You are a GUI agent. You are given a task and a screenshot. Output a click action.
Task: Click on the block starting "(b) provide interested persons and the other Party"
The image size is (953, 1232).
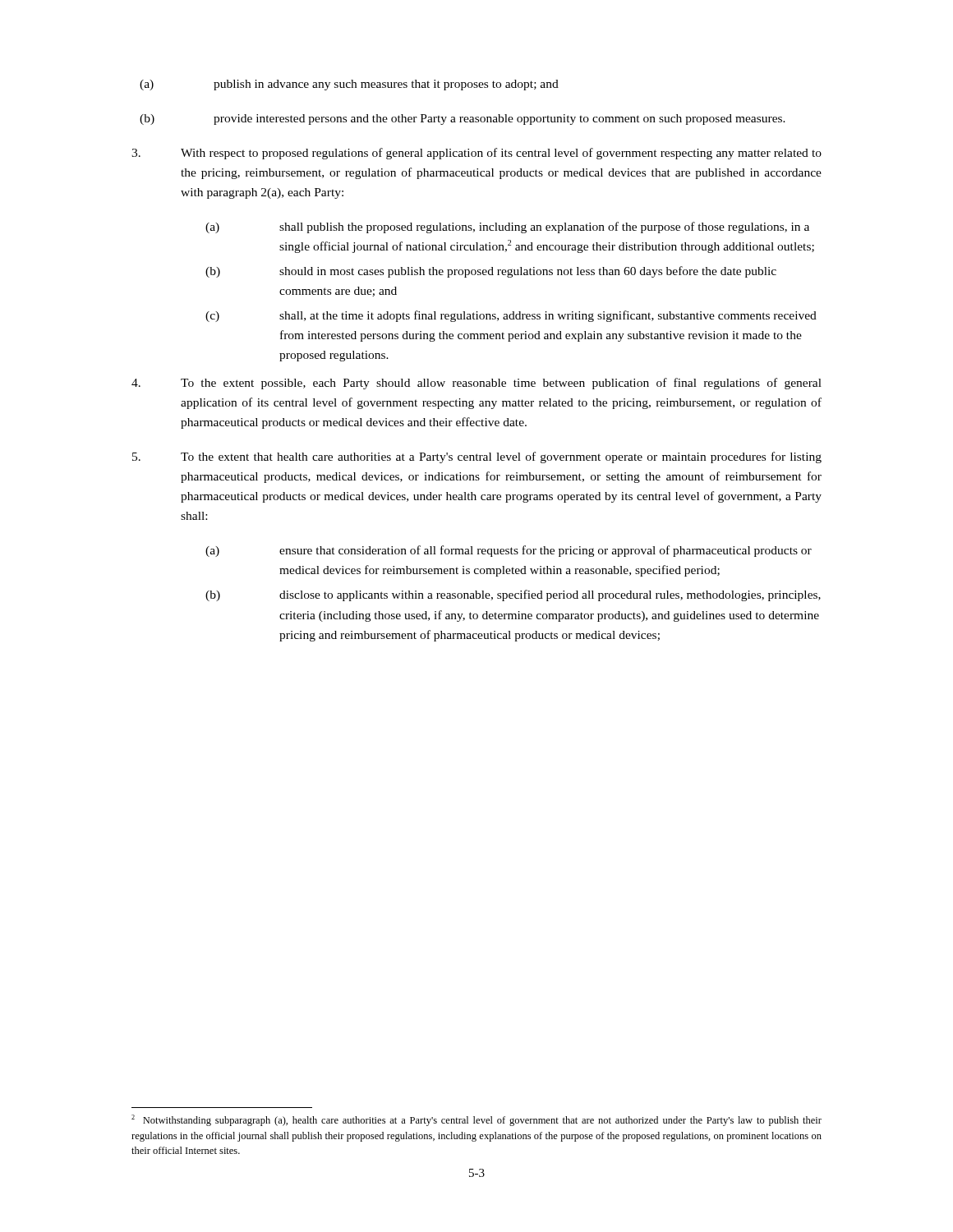point(476,118)
